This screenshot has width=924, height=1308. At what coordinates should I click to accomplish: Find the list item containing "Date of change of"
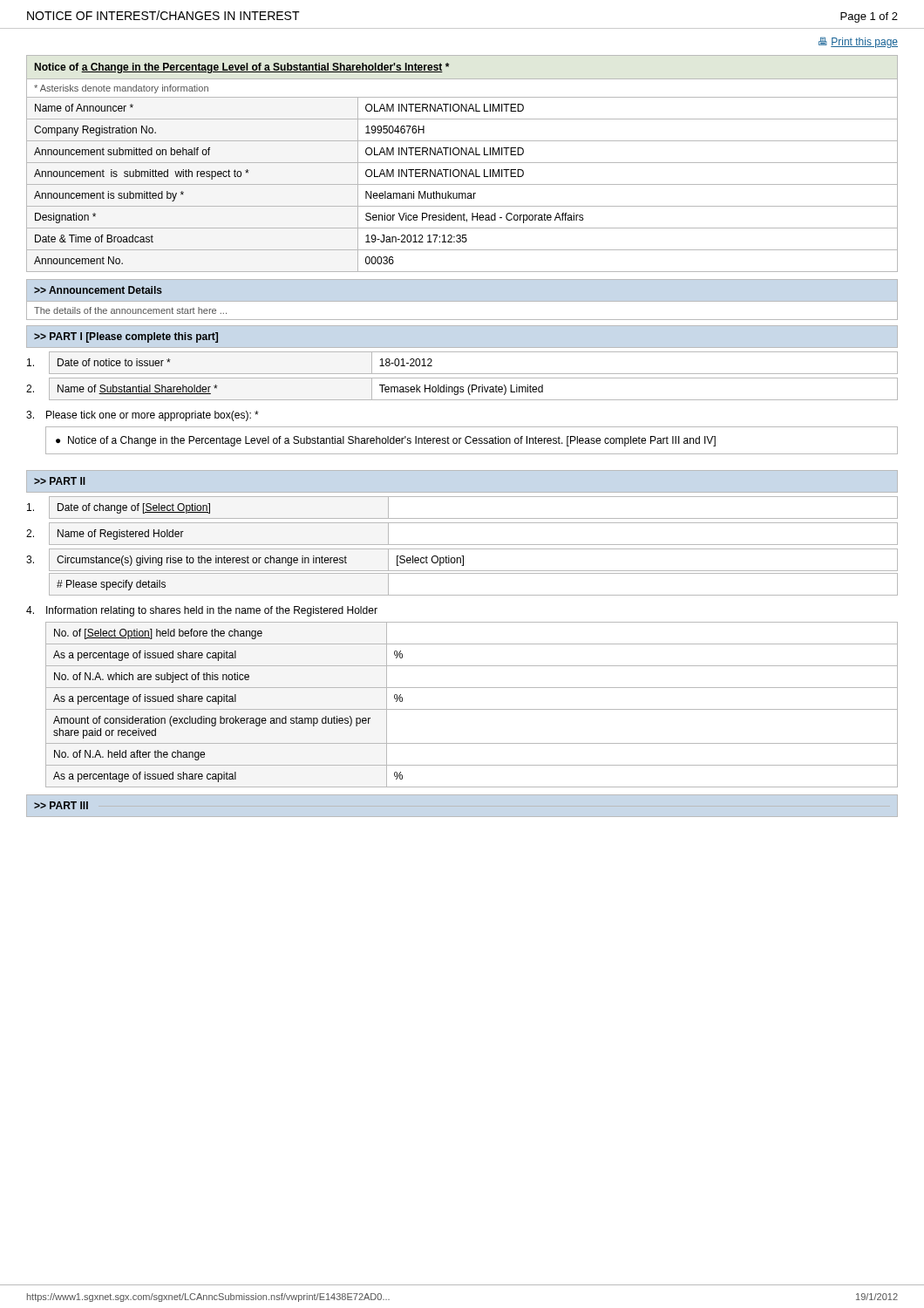tap(462, 508)
